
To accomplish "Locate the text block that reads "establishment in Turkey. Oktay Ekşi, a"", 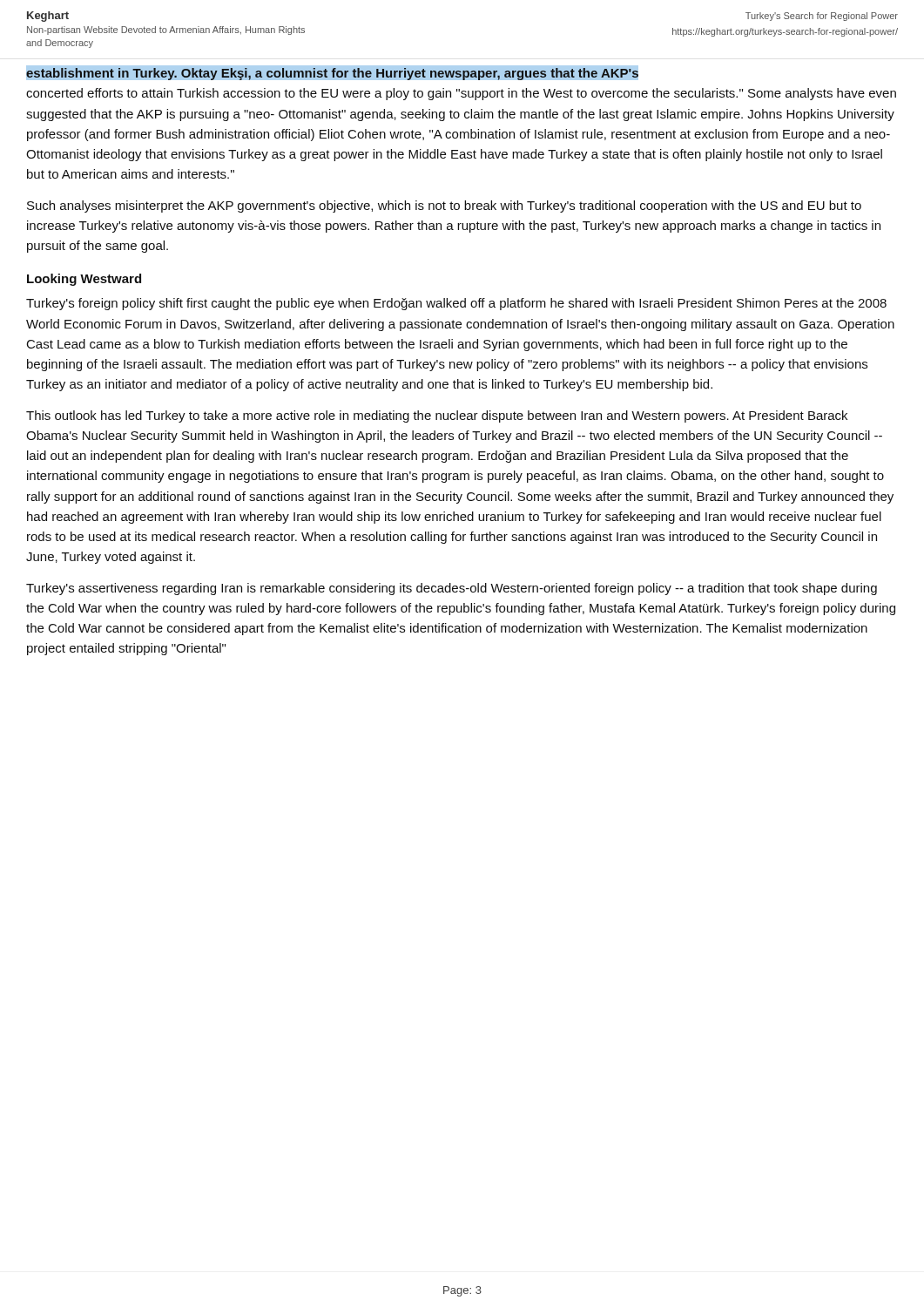I will (461, 123).
